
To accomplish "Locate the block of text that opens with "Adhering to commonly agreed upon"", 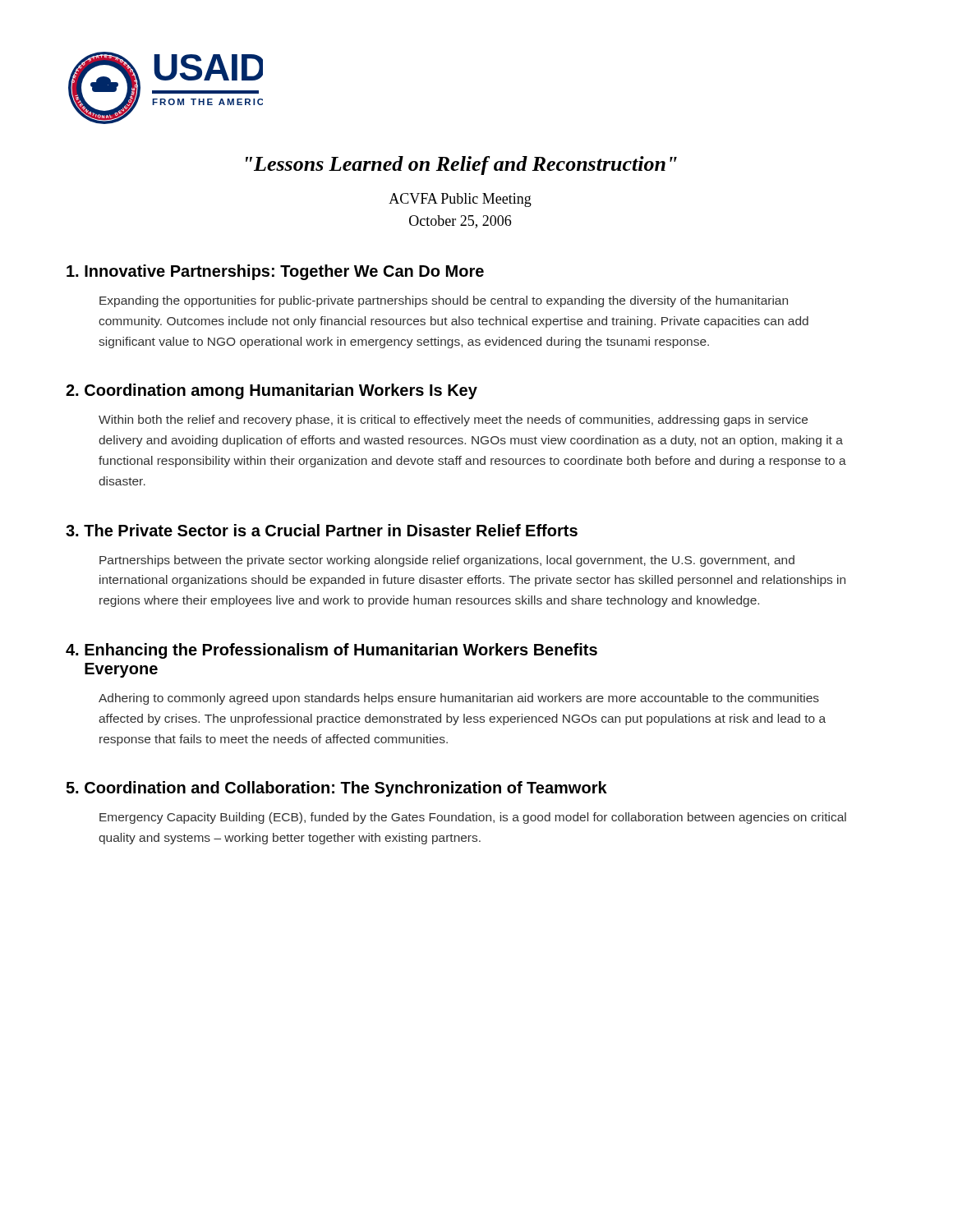I will (x=462, y=718).
